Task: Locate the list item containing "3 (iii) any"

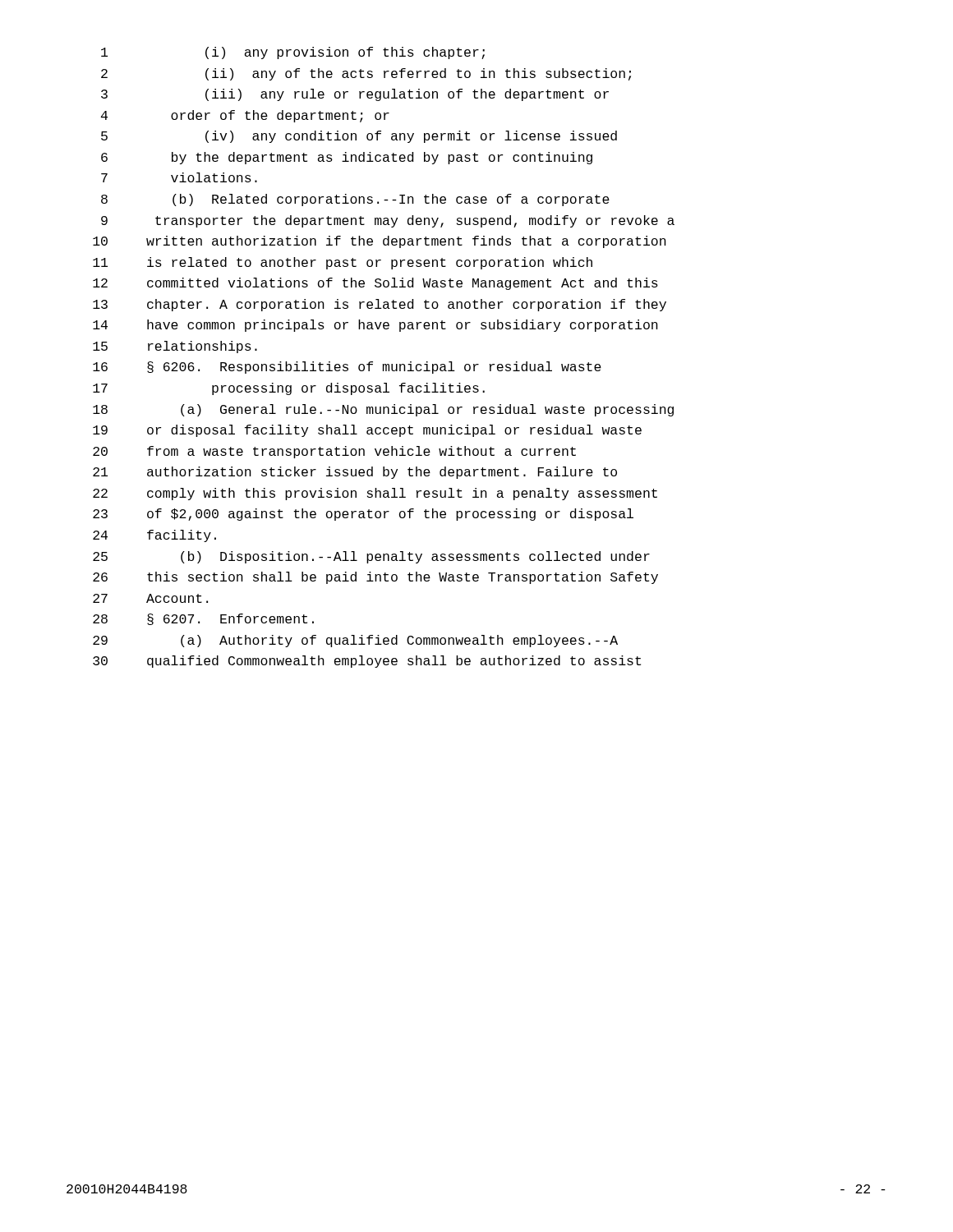Action: [338, 95]
